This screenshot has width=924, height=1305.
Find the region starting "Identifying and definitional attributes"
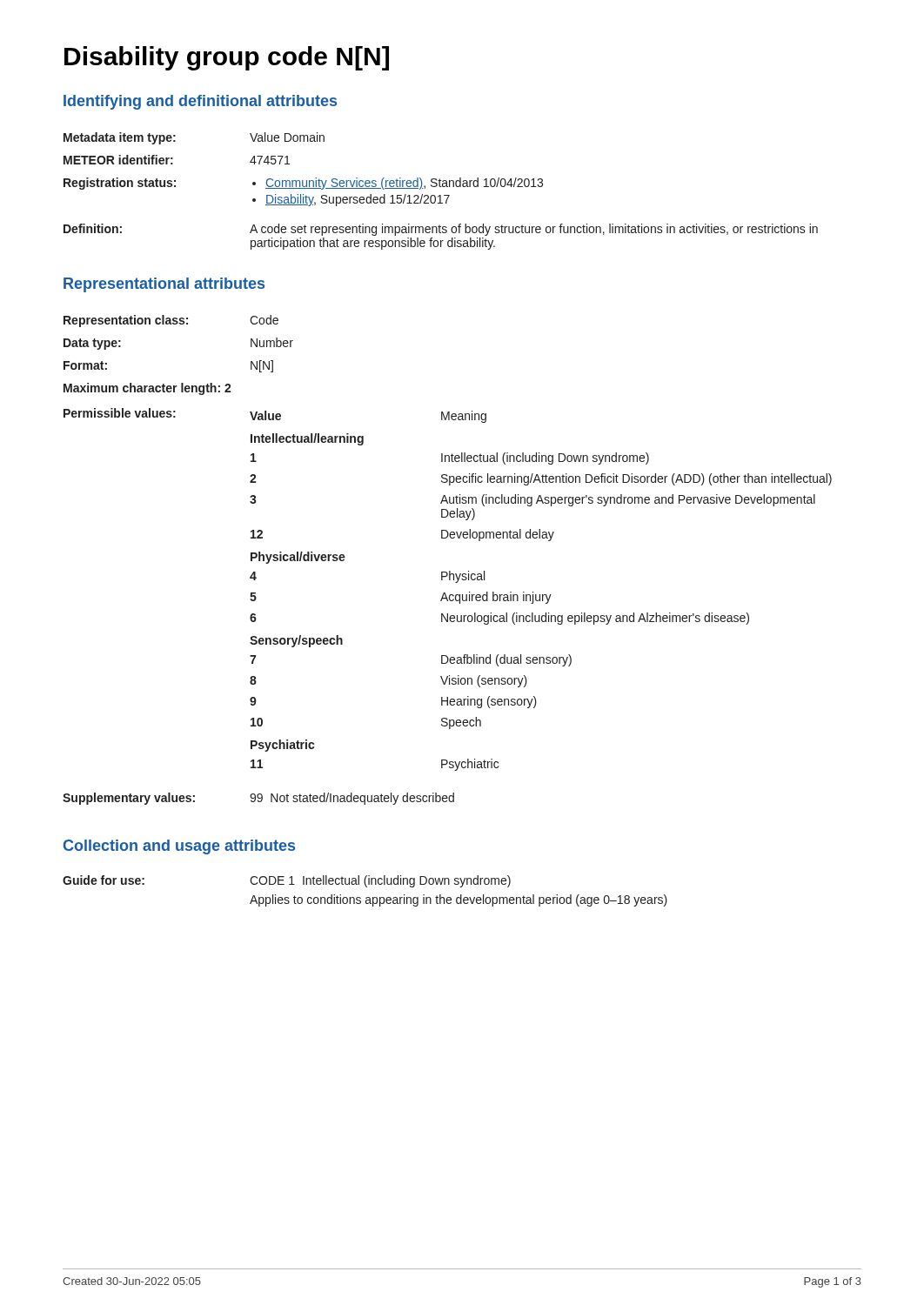tap(200, 102)
